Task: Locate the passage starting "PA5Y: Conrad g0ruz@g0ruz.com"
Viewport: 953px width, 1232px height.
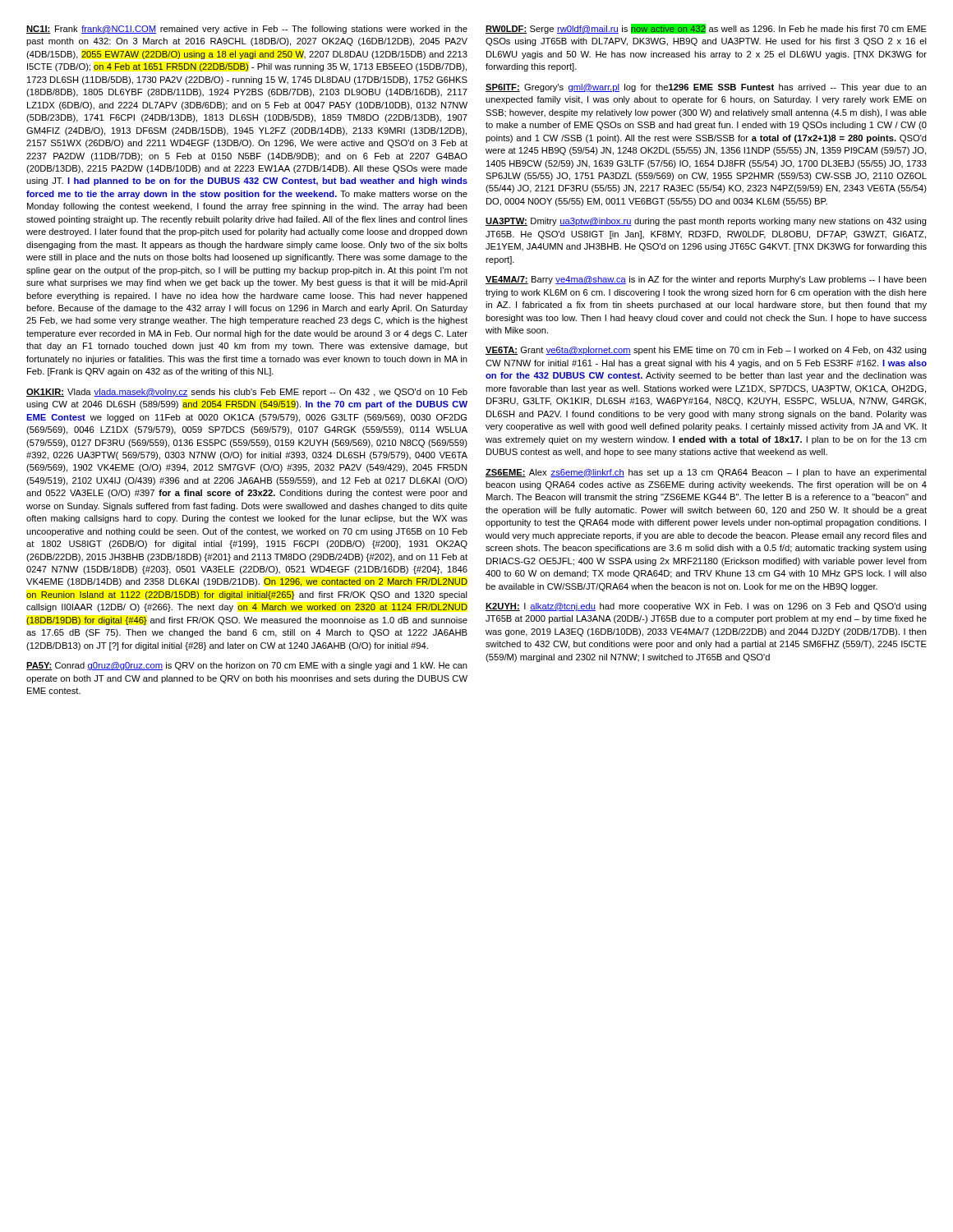Action: [x=247, y=679]
